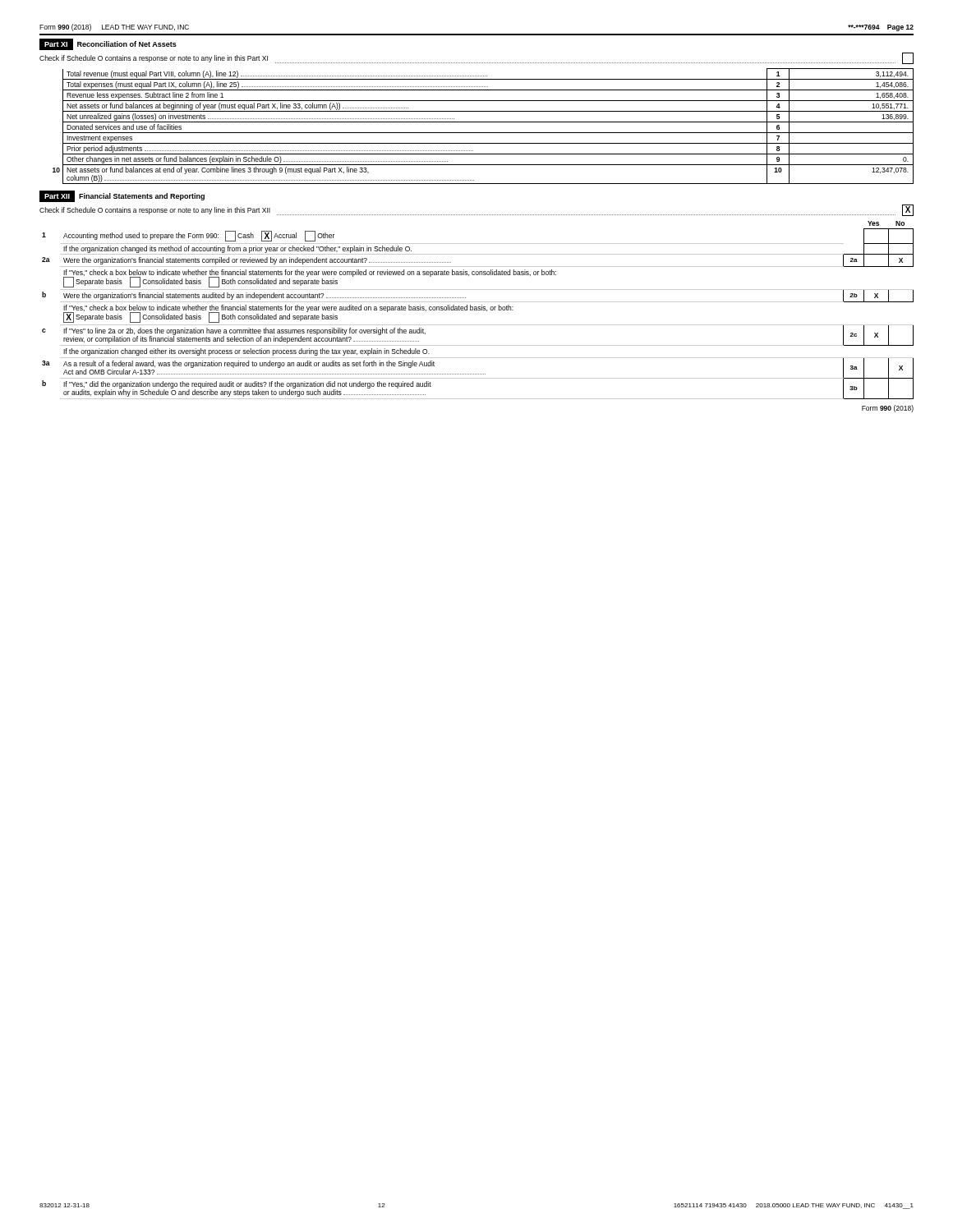Click the section header that begins "Part XI Reconciliation"
Image resolution: width=953 pixels, height=1232 pixels.
(108, 44)
